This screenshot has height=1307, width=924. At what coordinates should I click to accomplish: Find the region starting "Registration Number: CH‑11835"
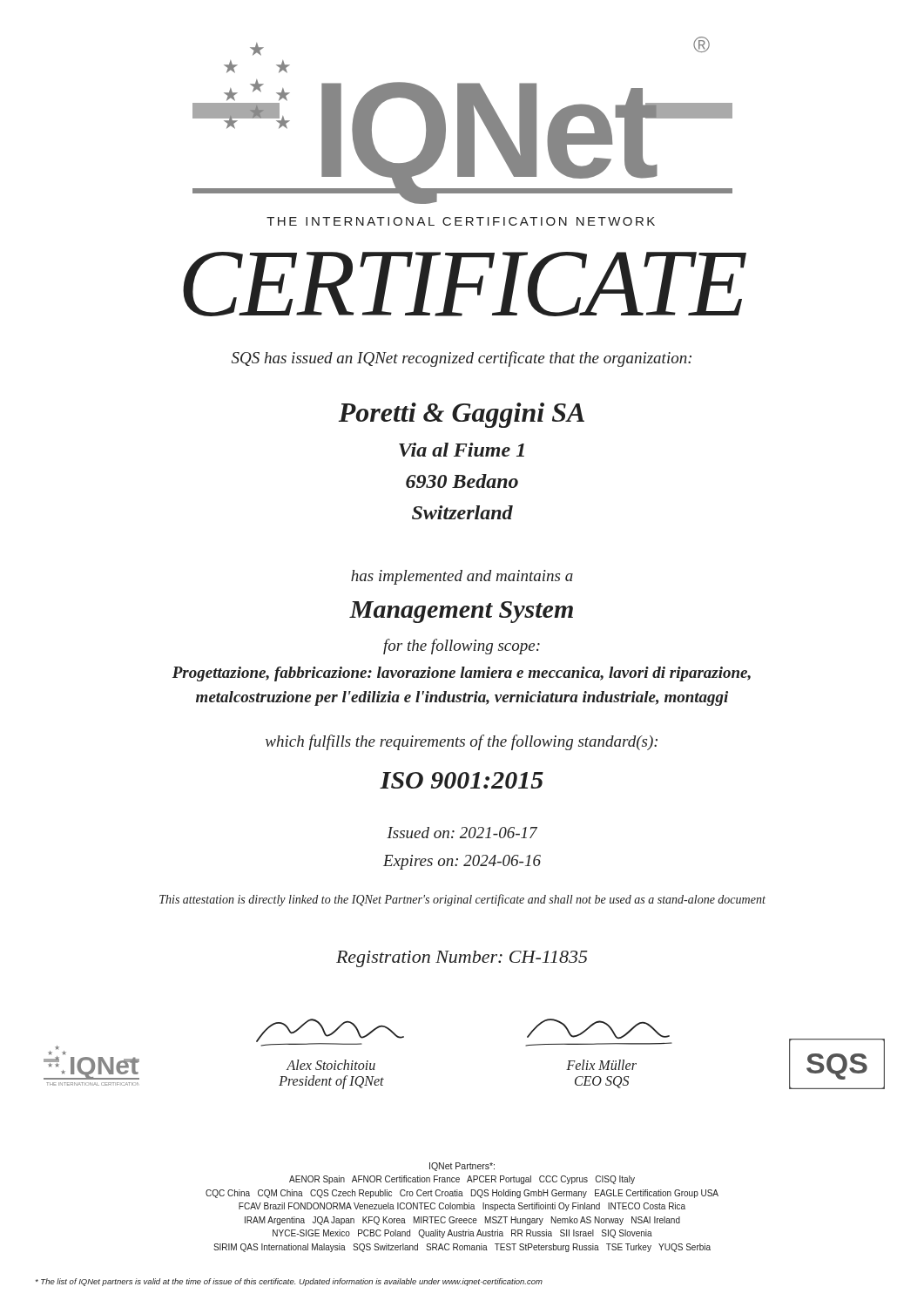[462, 956]
